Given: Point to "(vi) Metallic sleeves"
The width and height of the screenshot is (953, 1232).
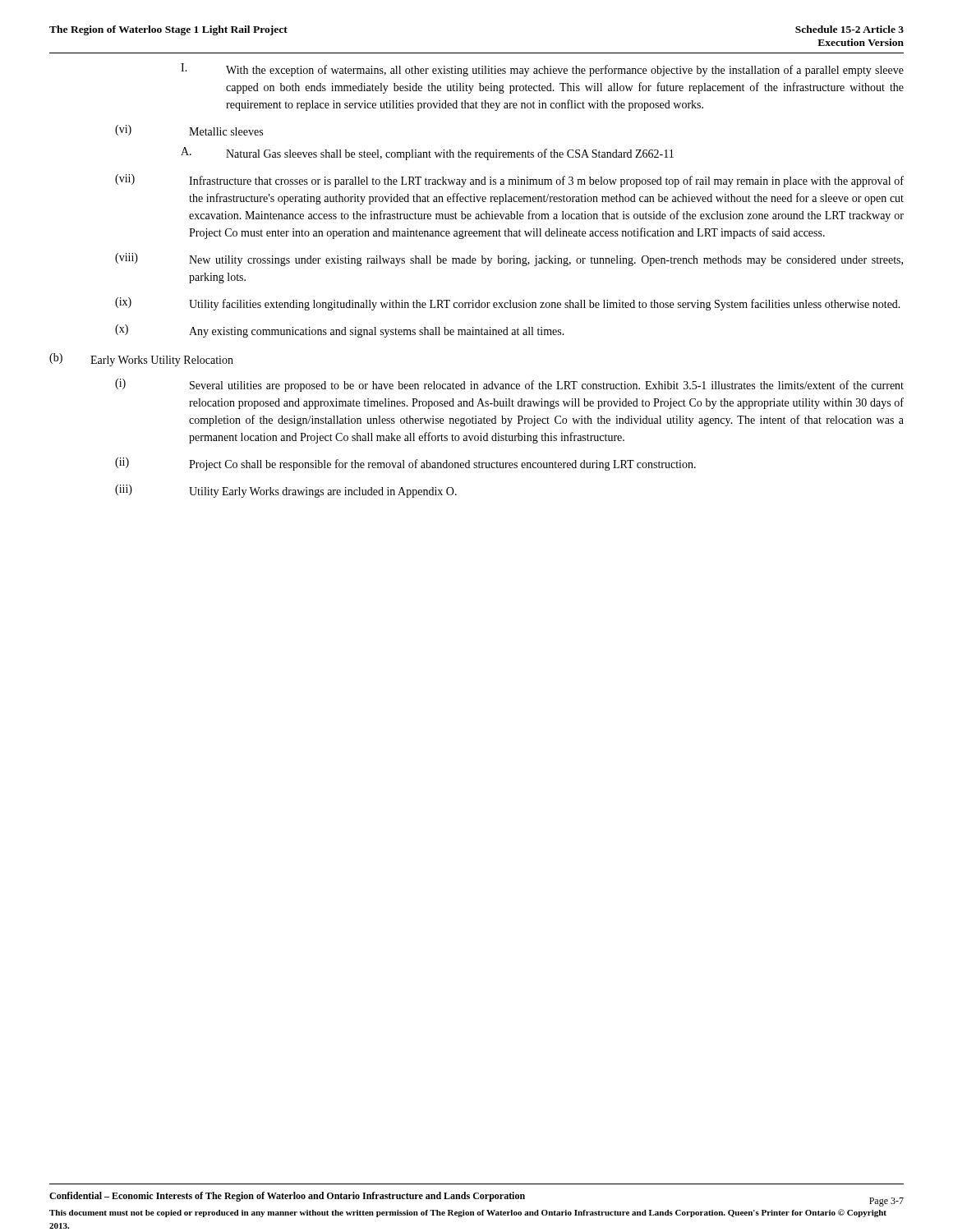Looking at the screenshot, I should coord(189,130).
